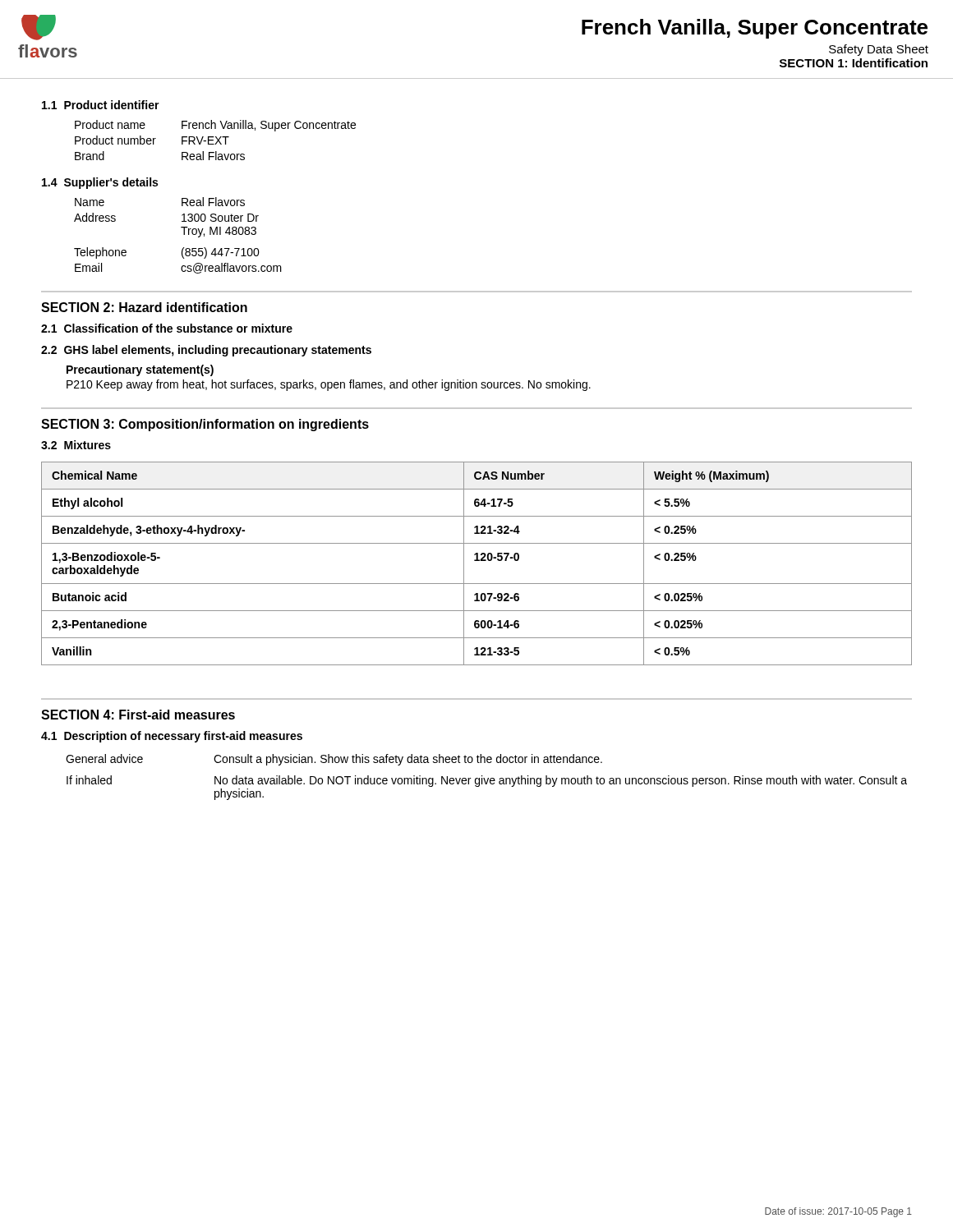Viewport: 953px width, 1232px height.
Task: Click where it says "2.1Classification of the substance or mixture"
Action: (x=167, y=329)
